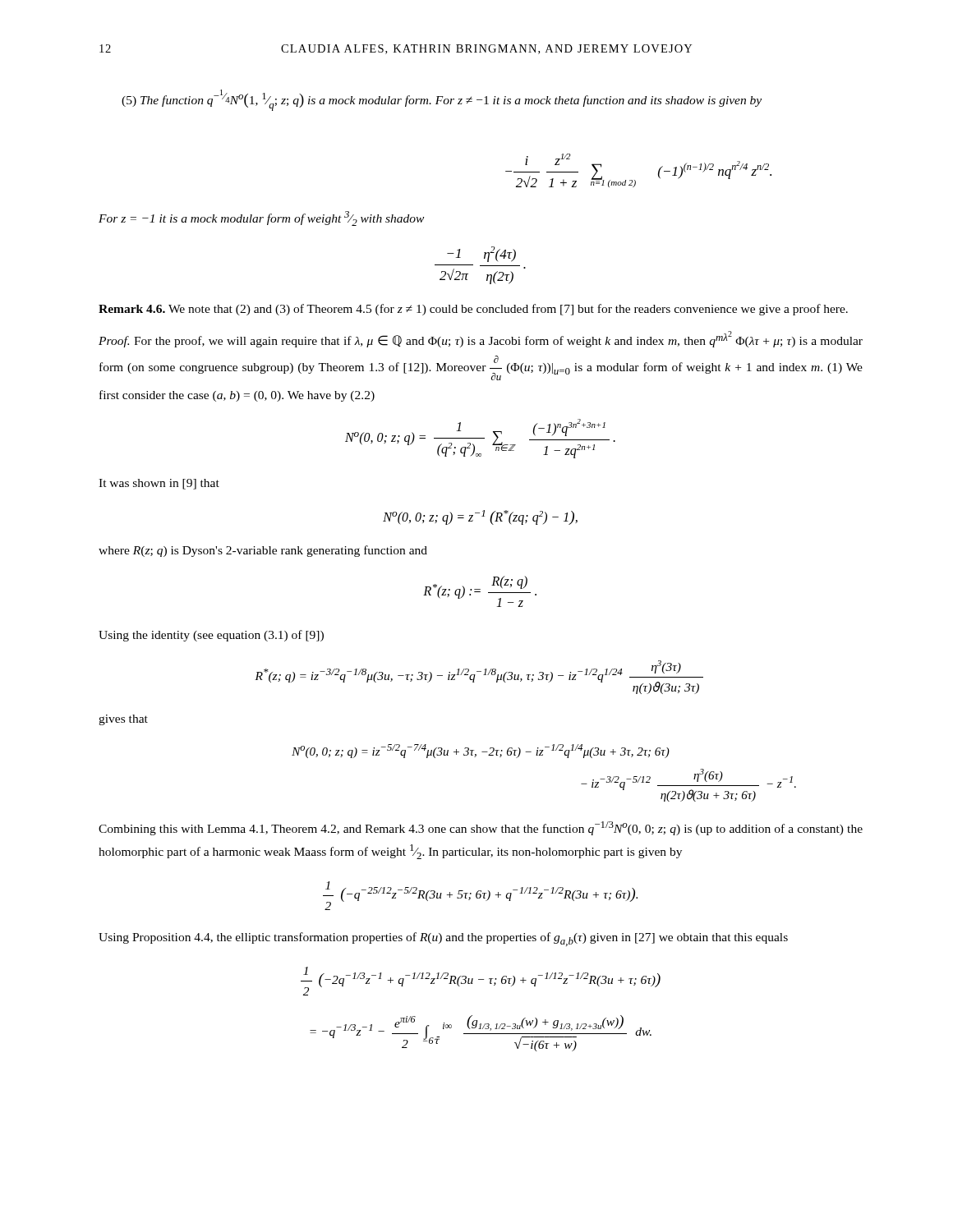The height and width of the screenshot is (1232, 953).
Task: Click on the formula with the text "1 2 (−q−25/12z−5/2R(3u + 5τ; 6τ) +"
Action: point(481,896)
